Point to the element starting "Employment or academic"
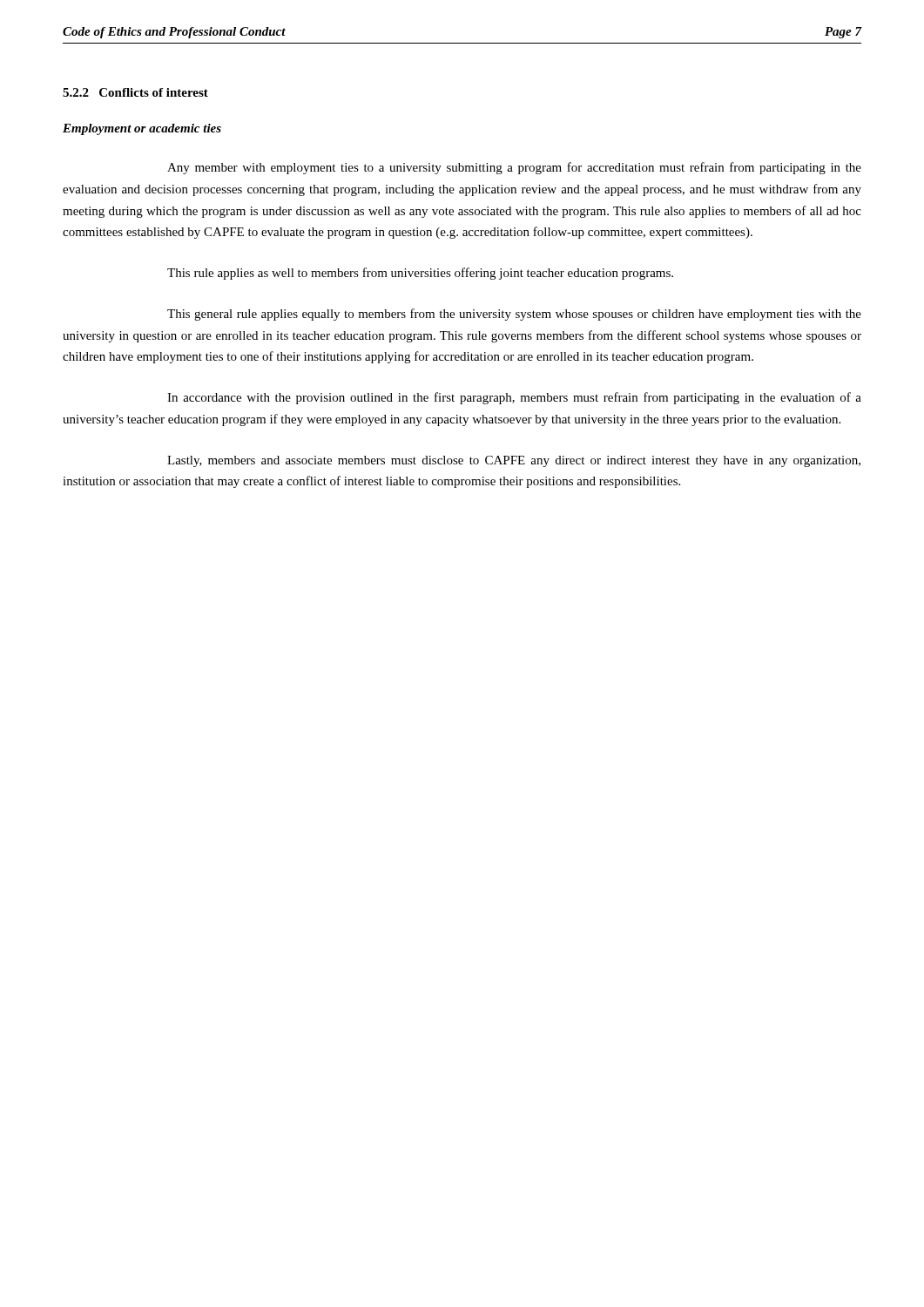This screenshot has width=924, height=1307. [x=142, y=128]
